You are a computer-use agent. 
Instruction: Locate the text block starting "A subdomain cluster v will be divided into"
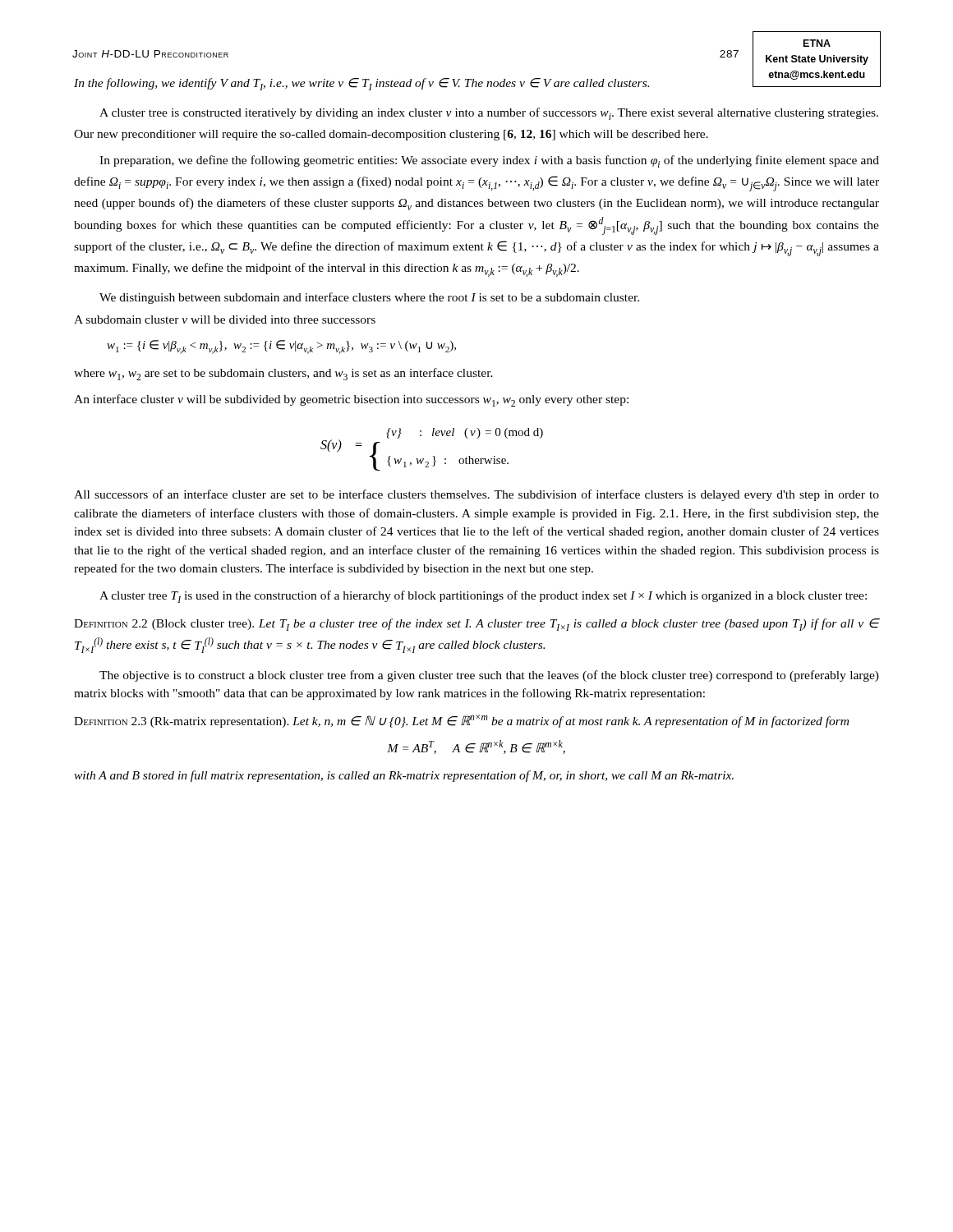click(225, 319)
